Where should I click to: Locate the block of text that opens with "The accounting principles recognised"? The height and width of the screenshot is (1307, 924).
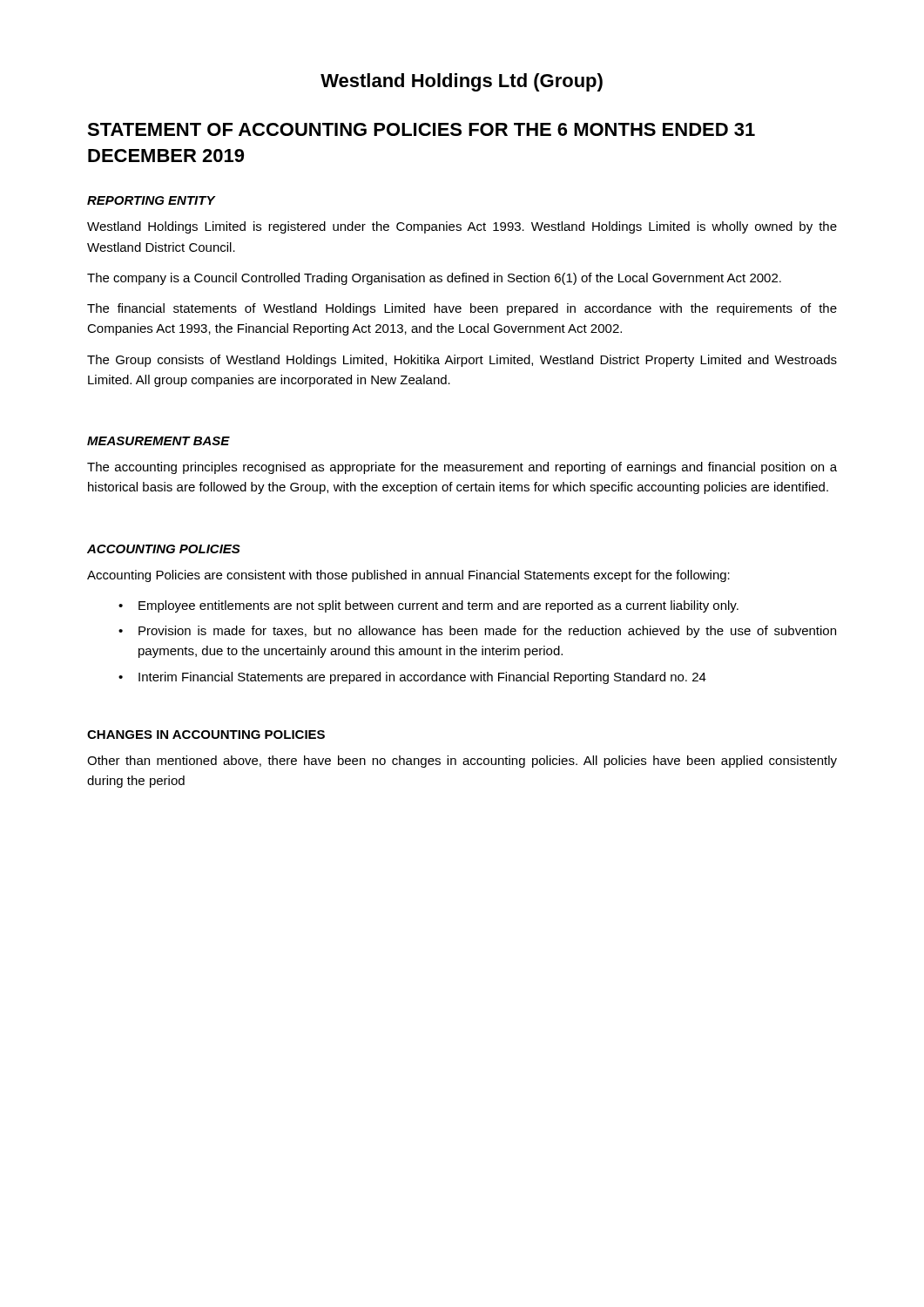[x=462, y=477]
